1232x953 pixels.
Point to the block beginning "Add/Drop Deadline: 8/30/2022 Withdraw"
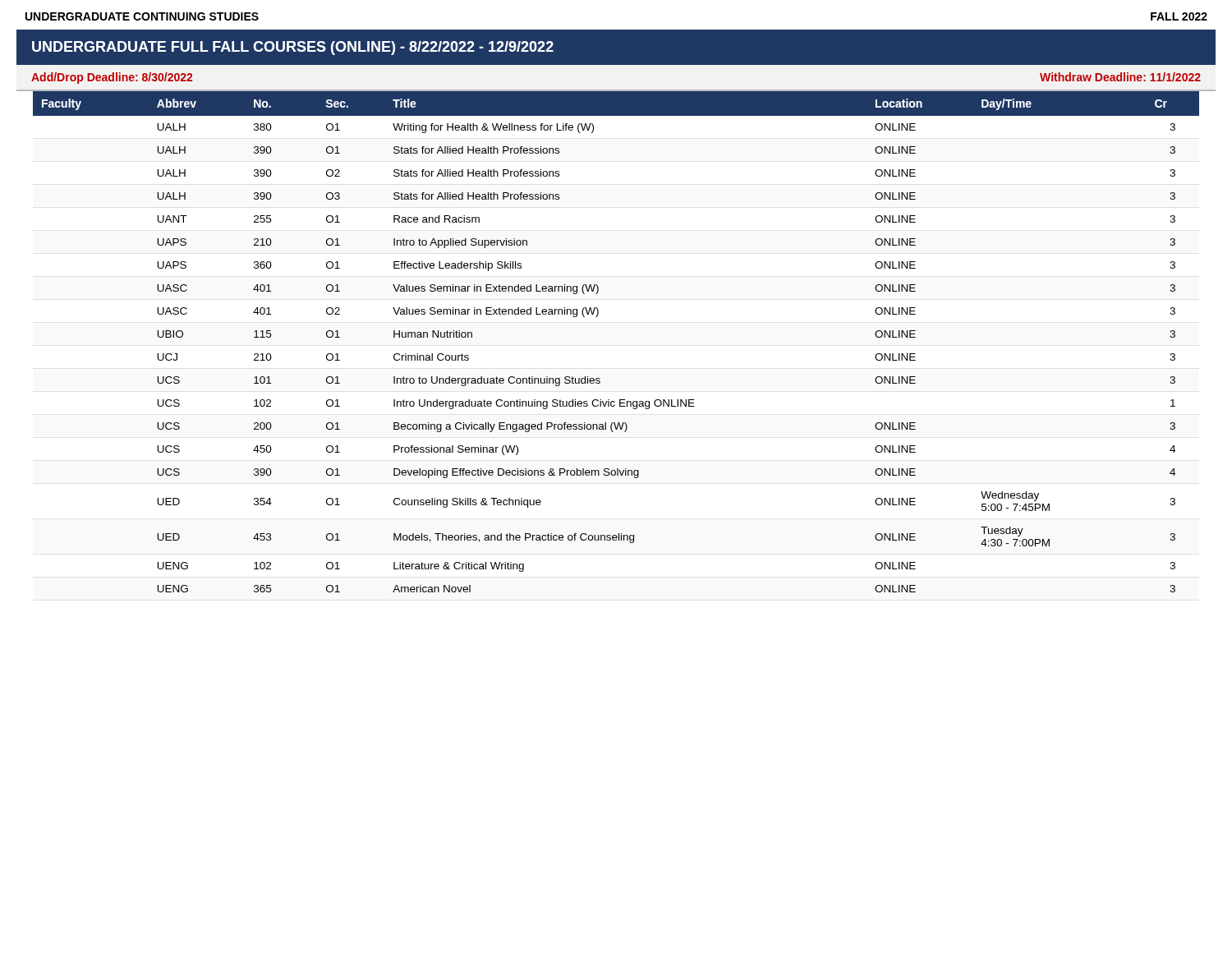pos(107,78)
